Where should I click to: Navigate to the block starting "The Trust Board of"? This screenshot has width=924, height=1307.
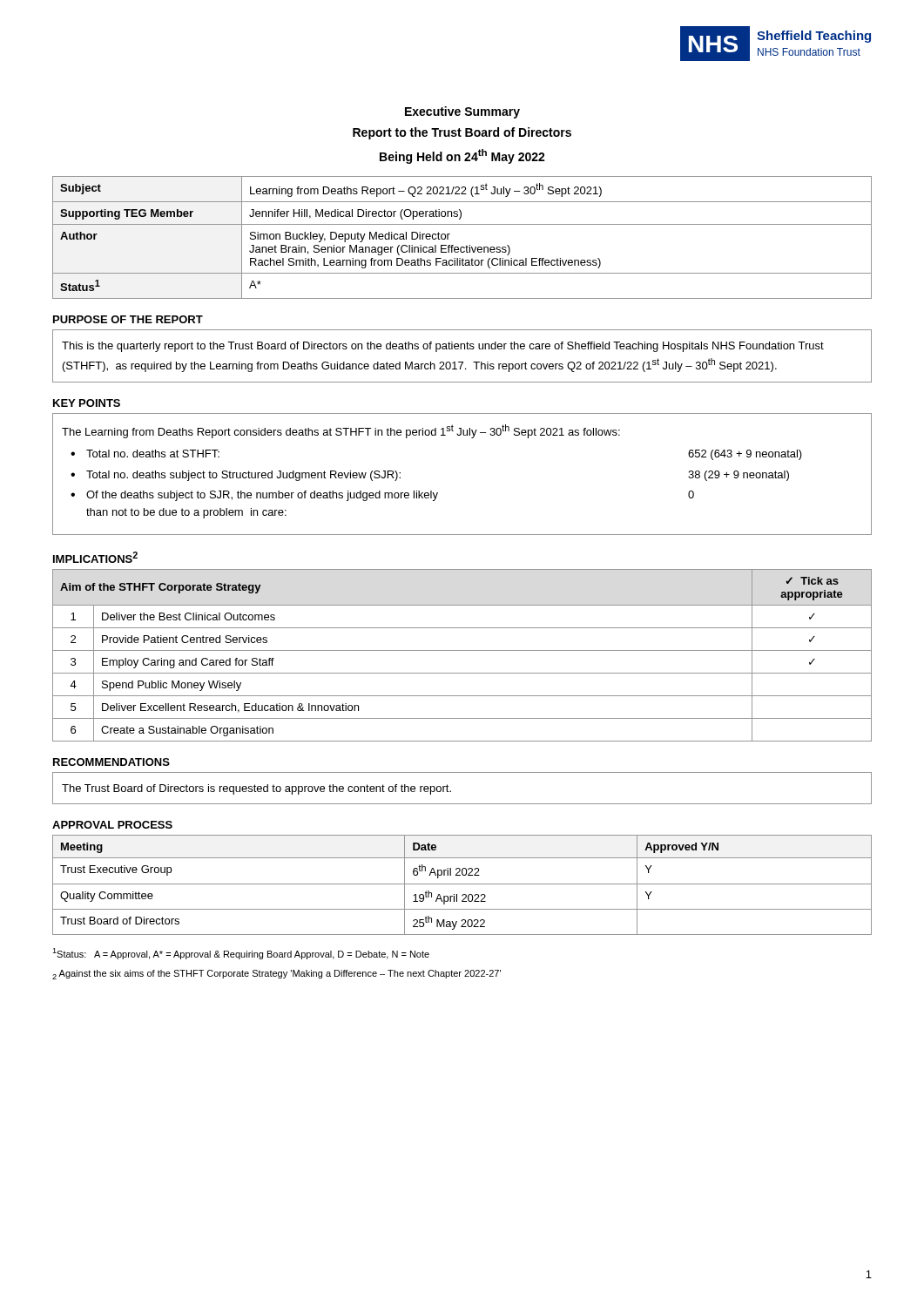pos(257,788)
